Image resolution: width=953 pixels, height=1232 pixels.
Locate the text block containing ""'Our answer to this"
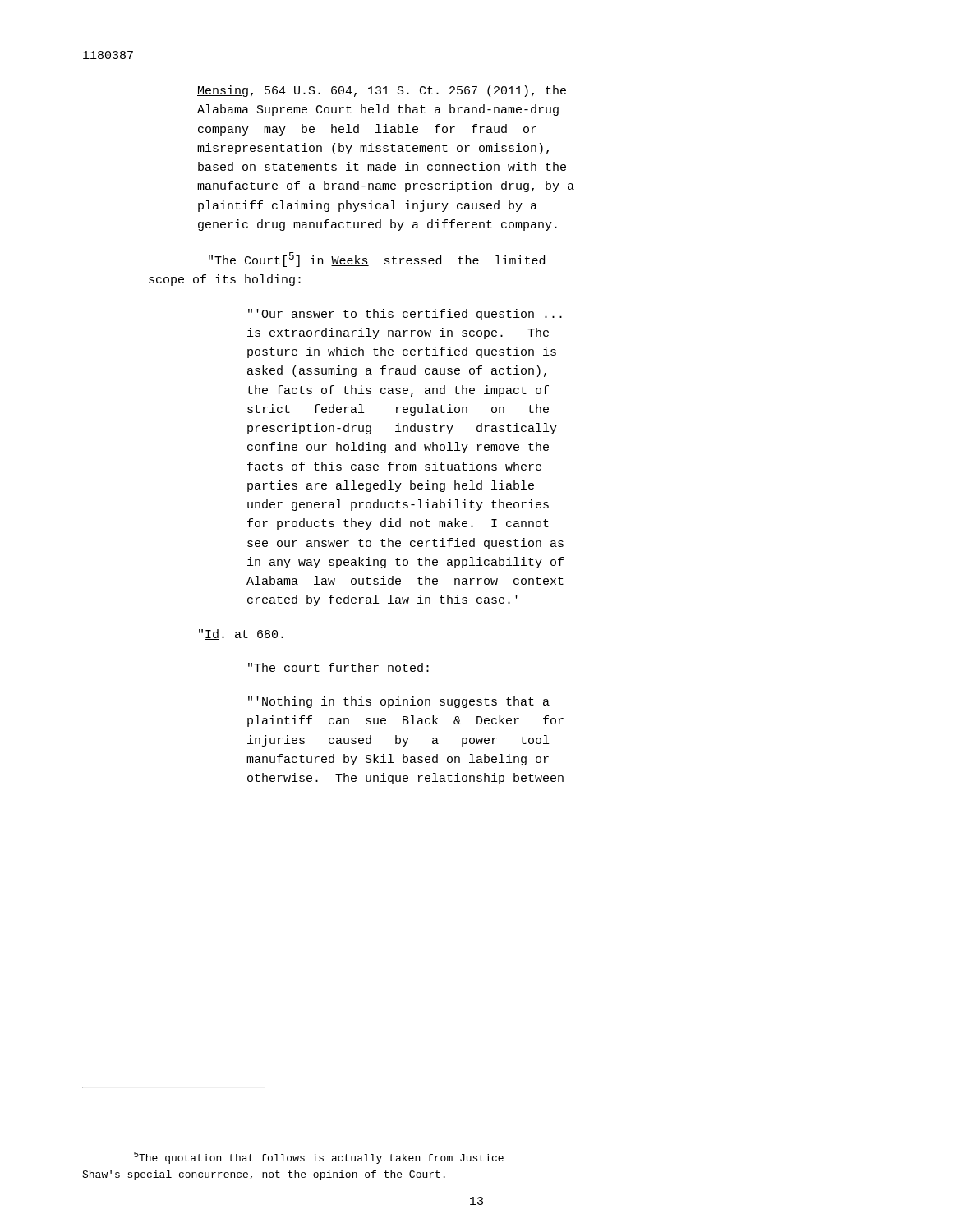[x=405, y=458]
